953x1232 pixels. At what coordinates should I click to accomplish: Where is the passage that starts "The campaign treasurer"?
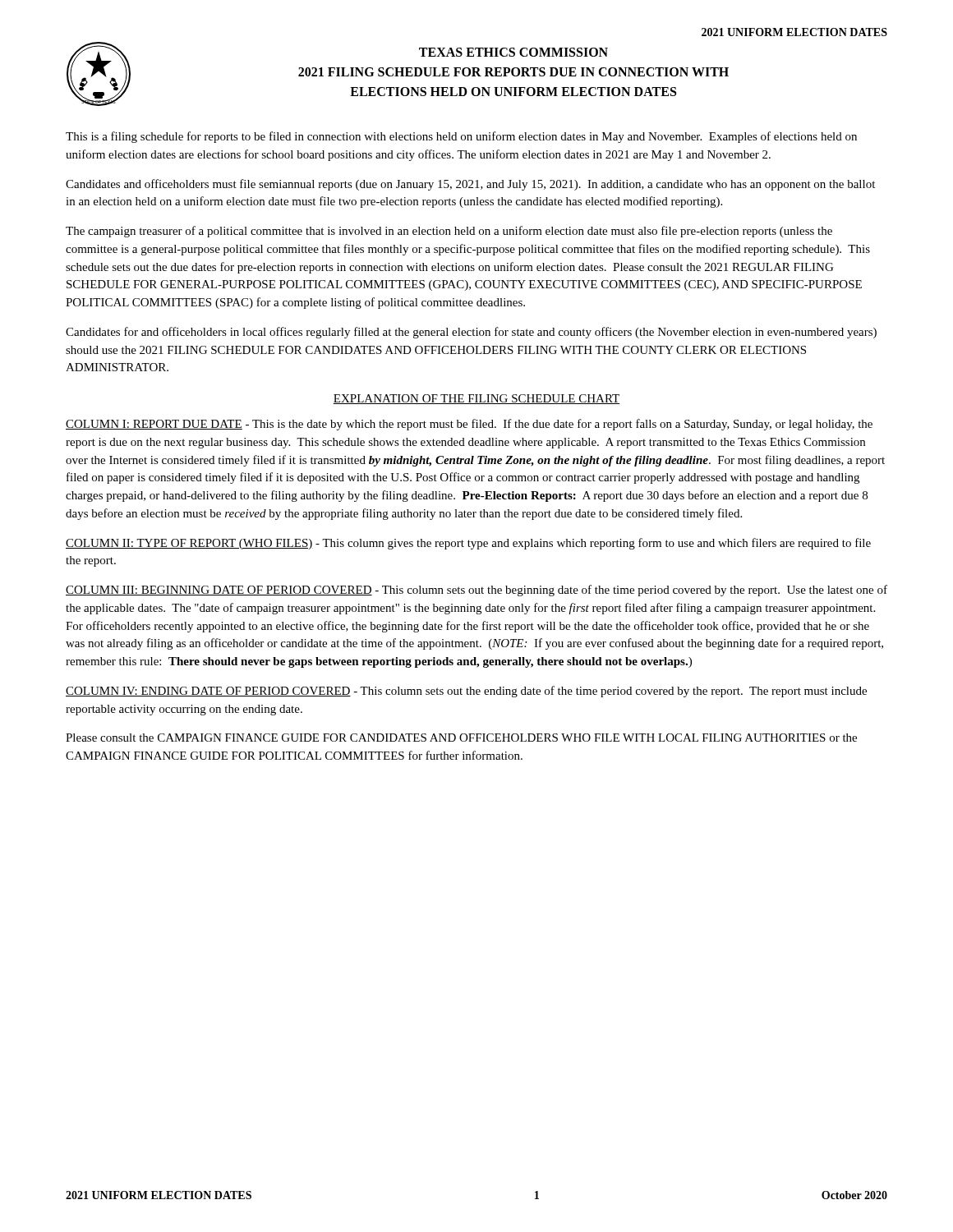[x=468, y=267]
